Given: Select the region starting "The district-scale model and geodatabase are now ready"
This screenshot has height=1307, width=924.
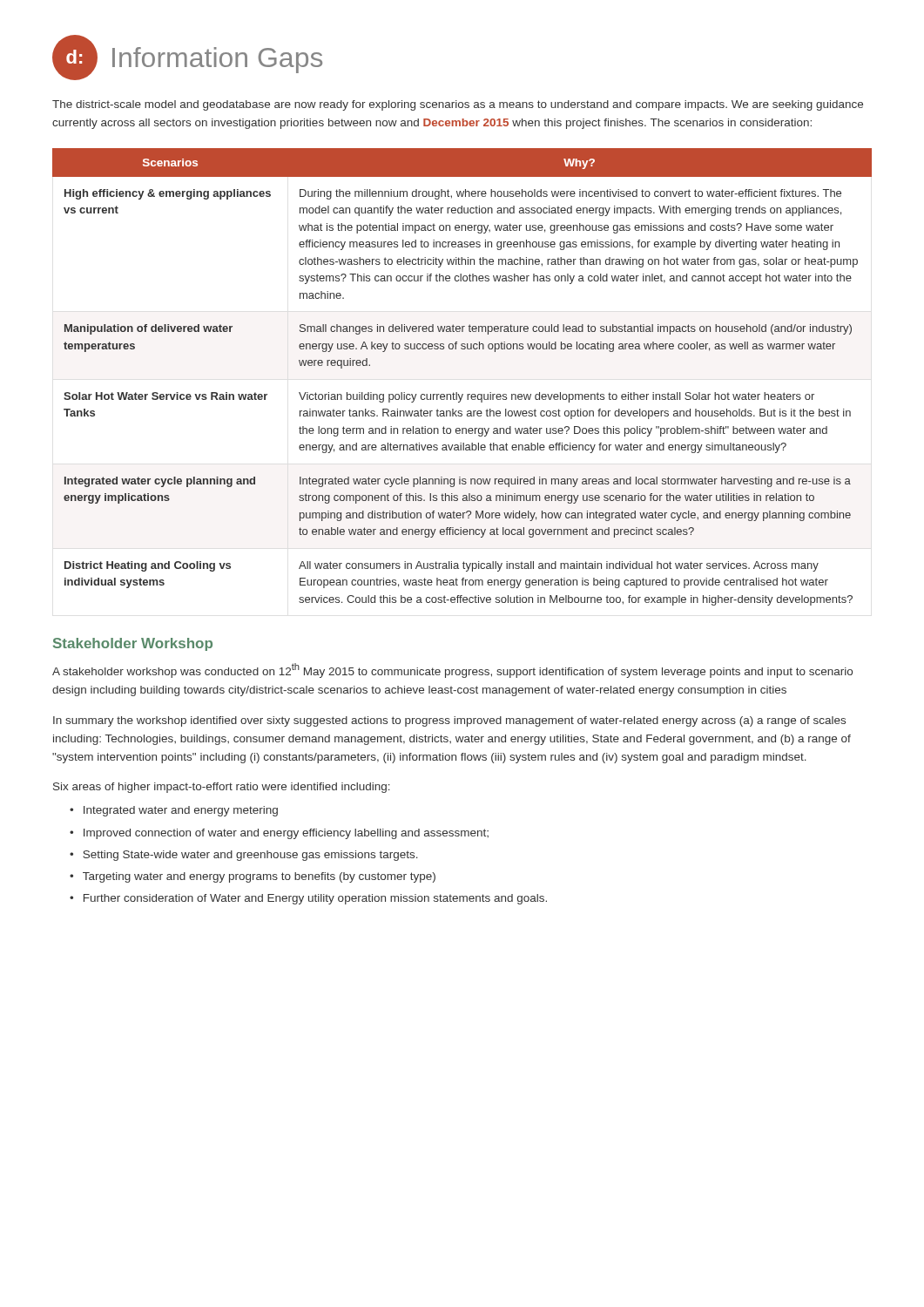Looking at the screenshot, I should (458, 113).
